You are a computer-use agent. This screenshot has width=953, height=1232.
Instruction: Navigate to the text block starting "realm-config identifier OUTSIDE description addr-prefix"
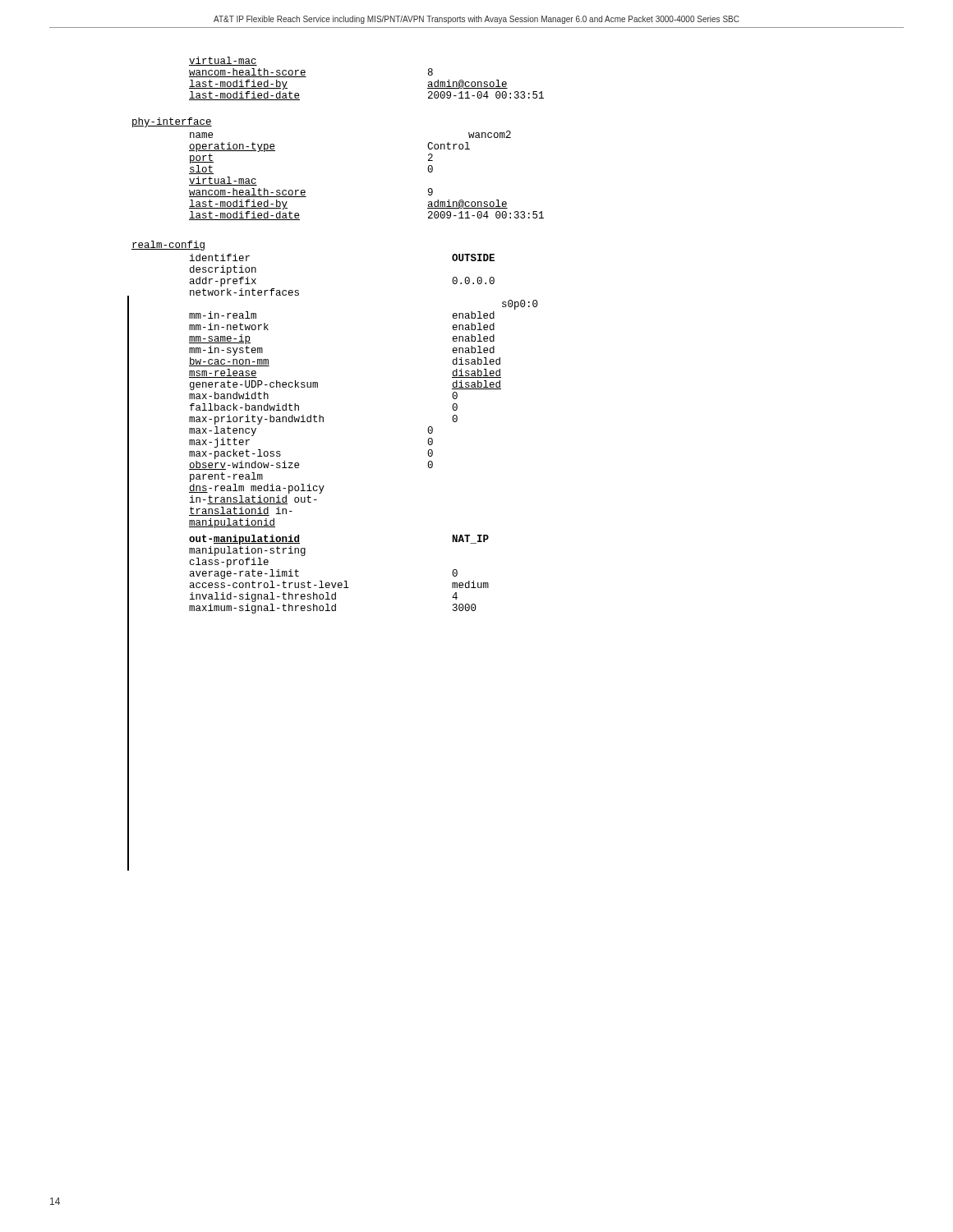tap(168, 246)
